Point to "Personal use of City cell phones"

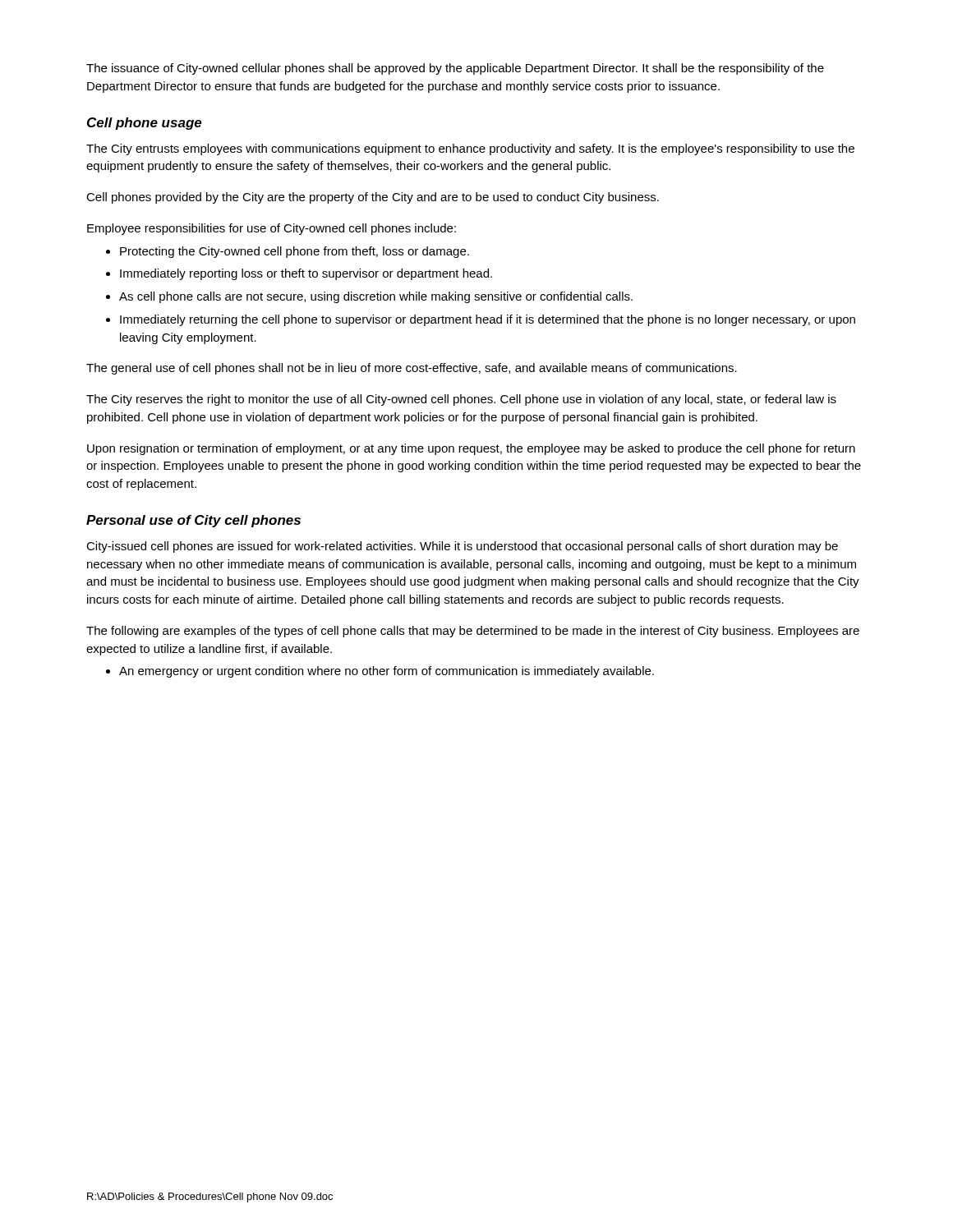(x=194, y=520)
